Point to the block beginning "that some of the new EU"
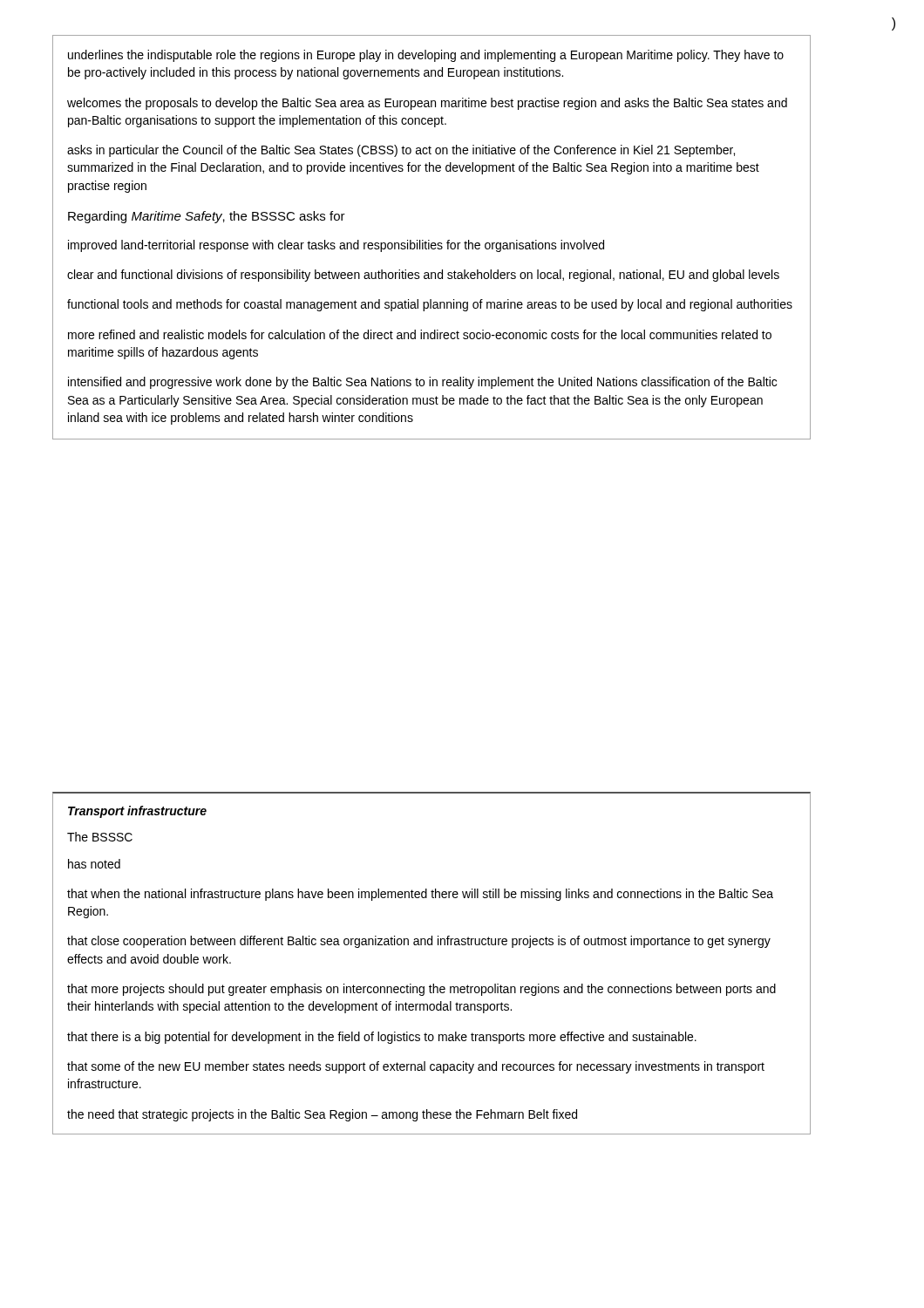Viewport: 924px width, 1308px height. click(416, 1075)
